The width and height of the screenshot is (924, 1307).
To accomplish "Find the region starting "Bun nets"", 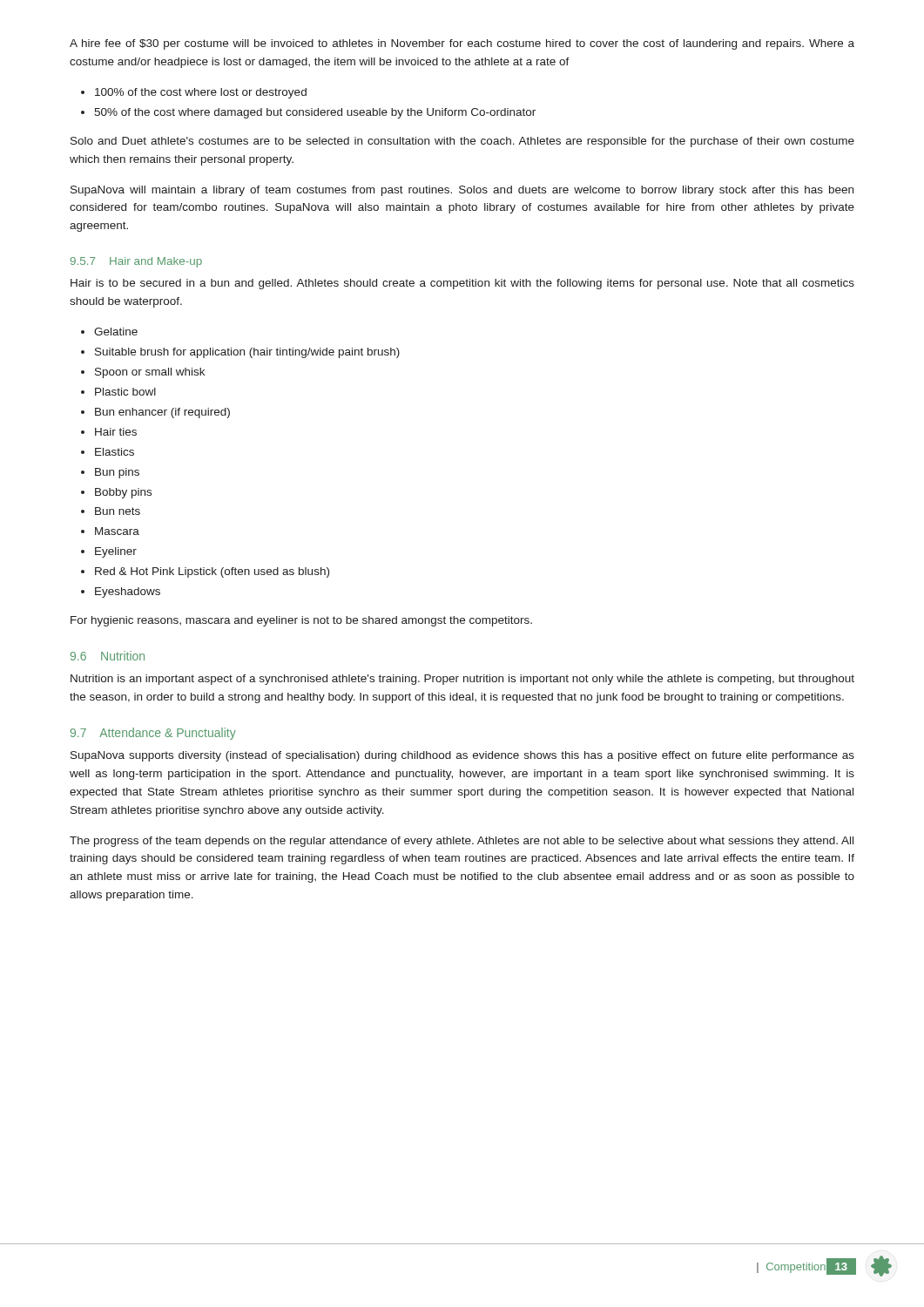I will (117, 511).
